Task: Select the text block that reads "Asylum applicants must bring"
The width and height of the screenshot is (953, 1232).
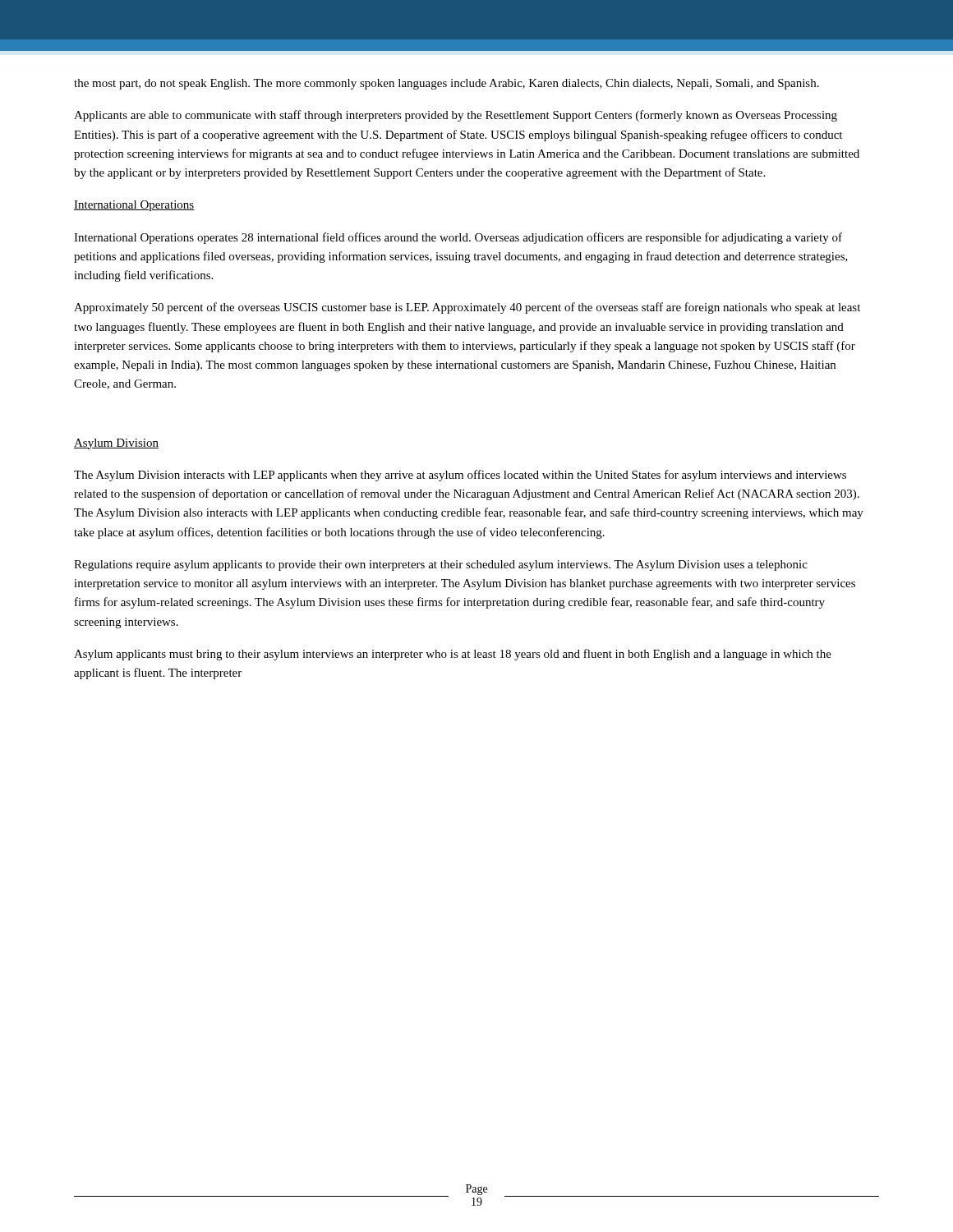Action: (x=474, y=664)
